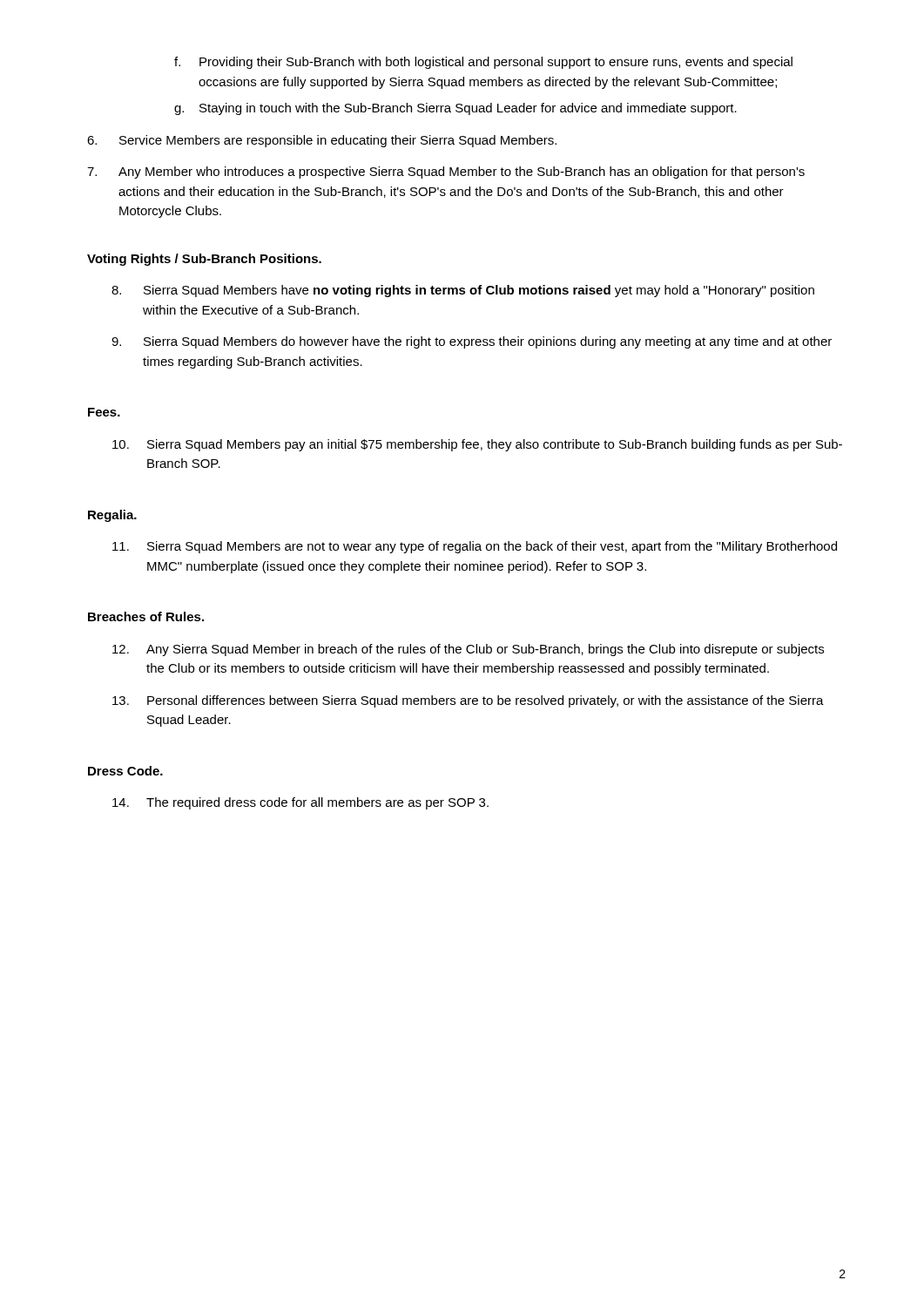Select the list item that reads "14. The required dress code for"
Viewport: 924px width, 1307px height.
point(479,803)
